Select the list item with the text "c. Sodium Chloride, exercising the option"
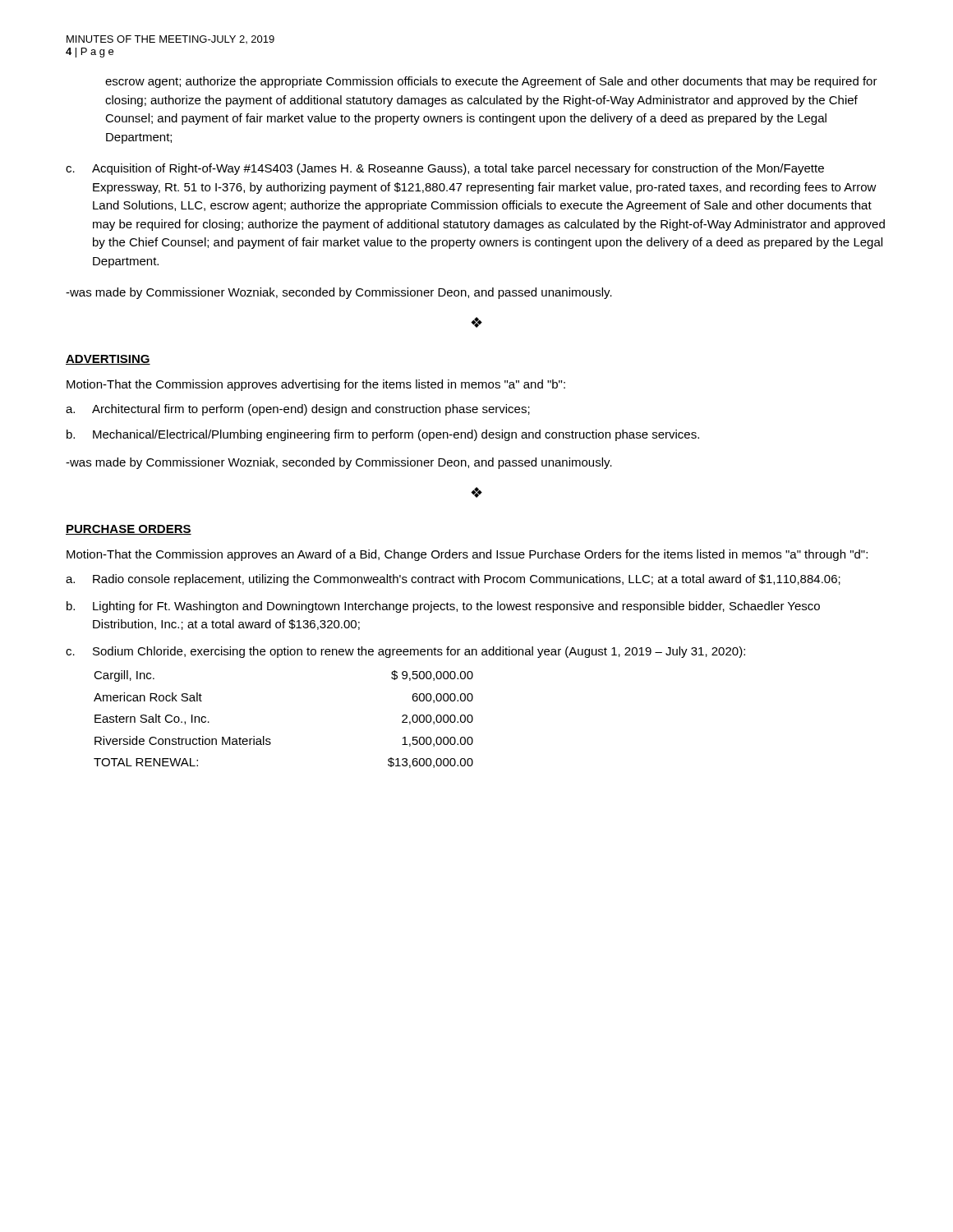This screenshot has width=953, height=1232. 476,708
